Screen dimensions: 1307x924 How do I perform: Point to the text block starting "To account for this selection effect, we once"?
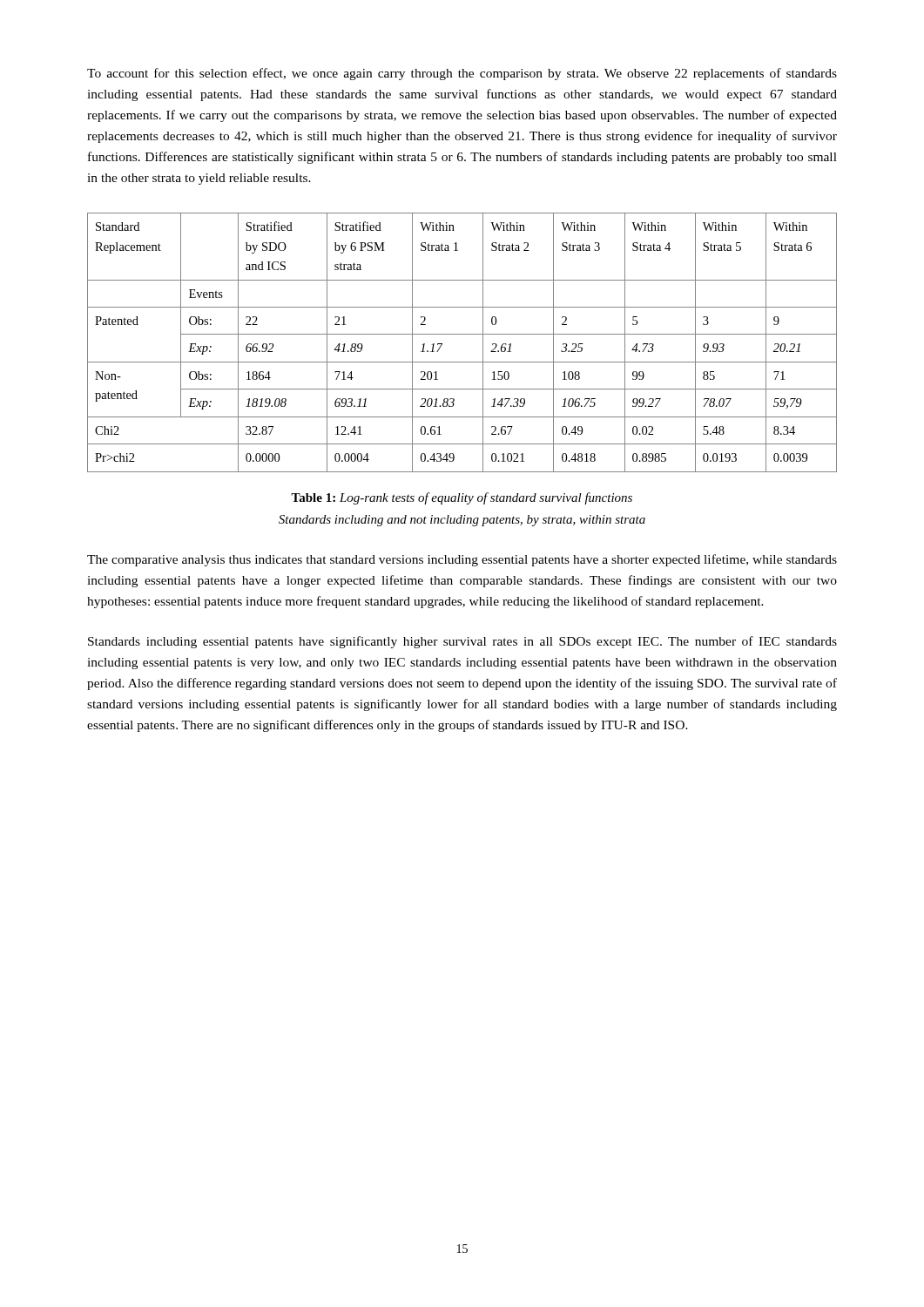tap(462, 125)
